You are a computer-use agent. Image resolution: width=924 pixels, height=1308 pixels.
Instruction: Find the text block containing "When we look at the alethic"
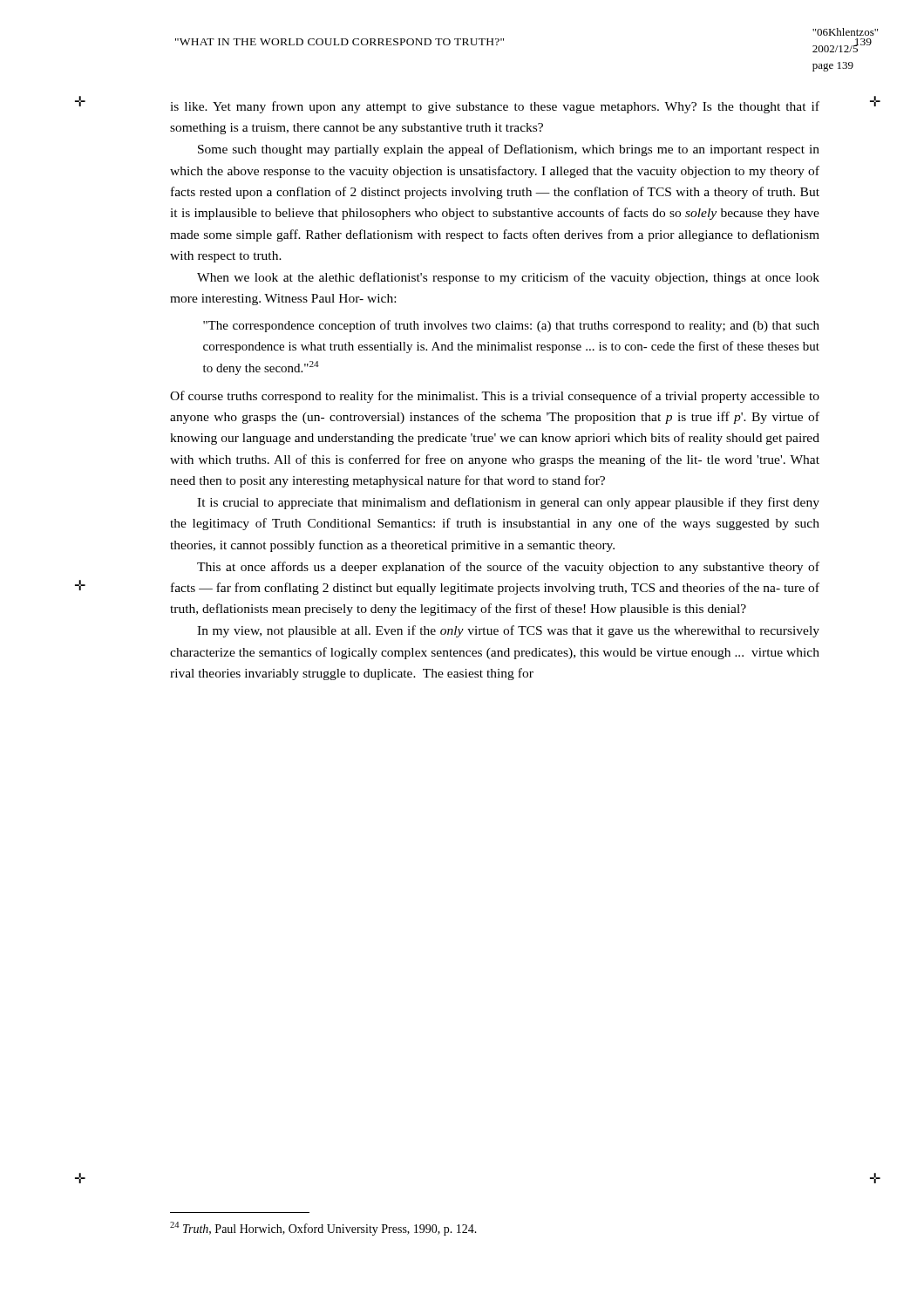495,288
